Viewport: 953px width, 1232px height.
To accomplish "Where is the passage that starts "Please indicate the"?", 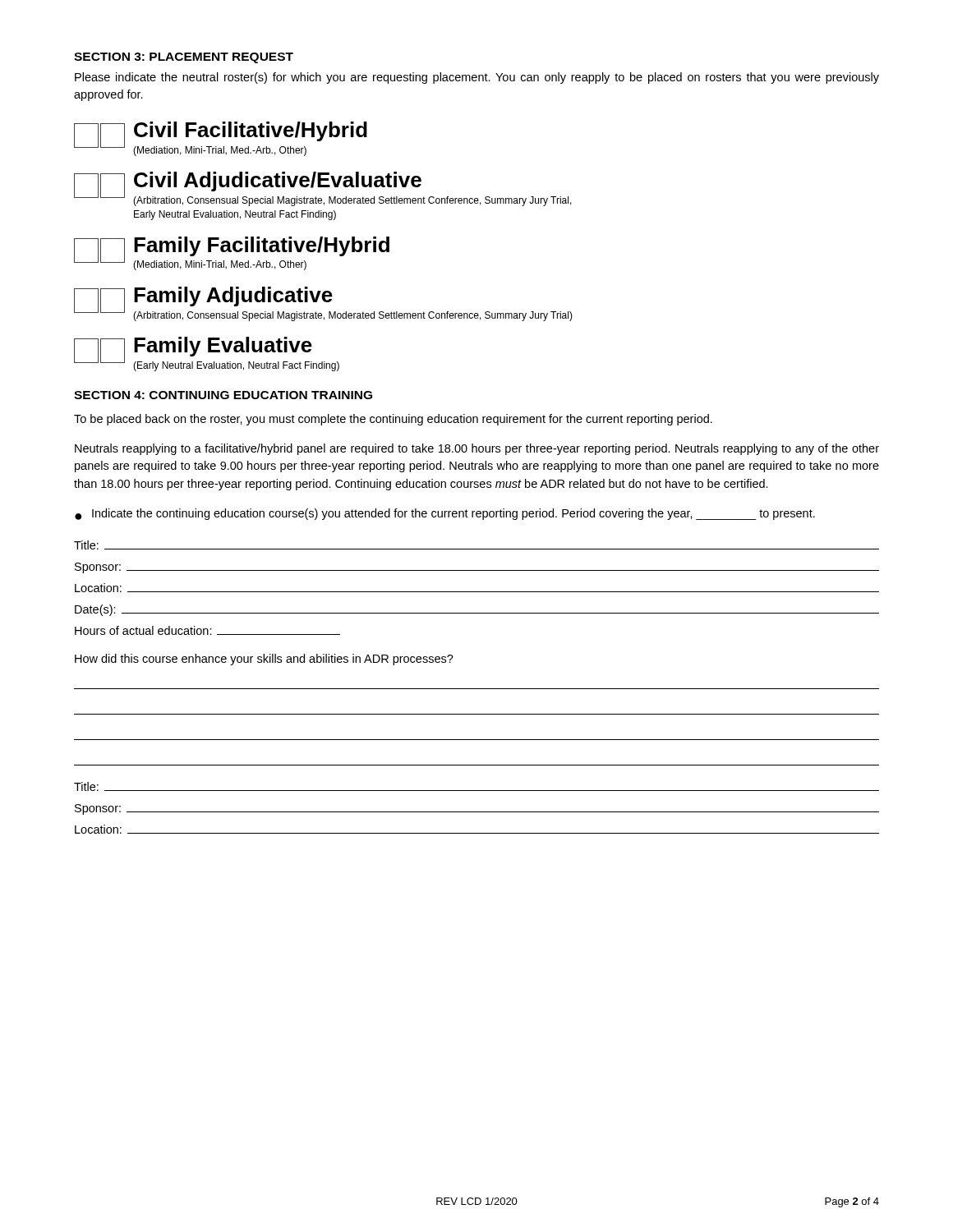I will (476, 86).
